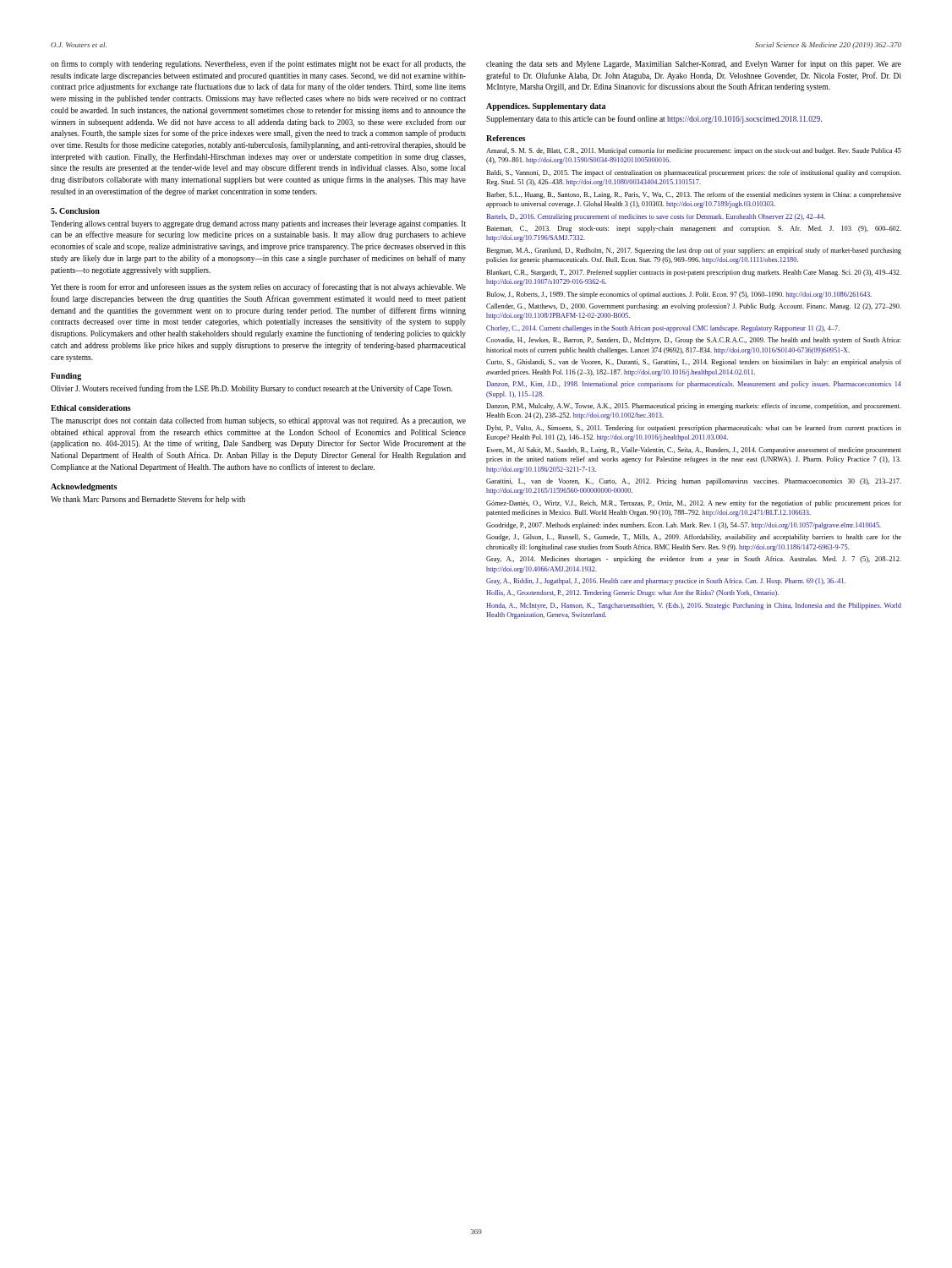
Task: Navigate to the text block starting "Dylst, P., Vulto, A., Simoens,"
Action: tap(694, 433)
